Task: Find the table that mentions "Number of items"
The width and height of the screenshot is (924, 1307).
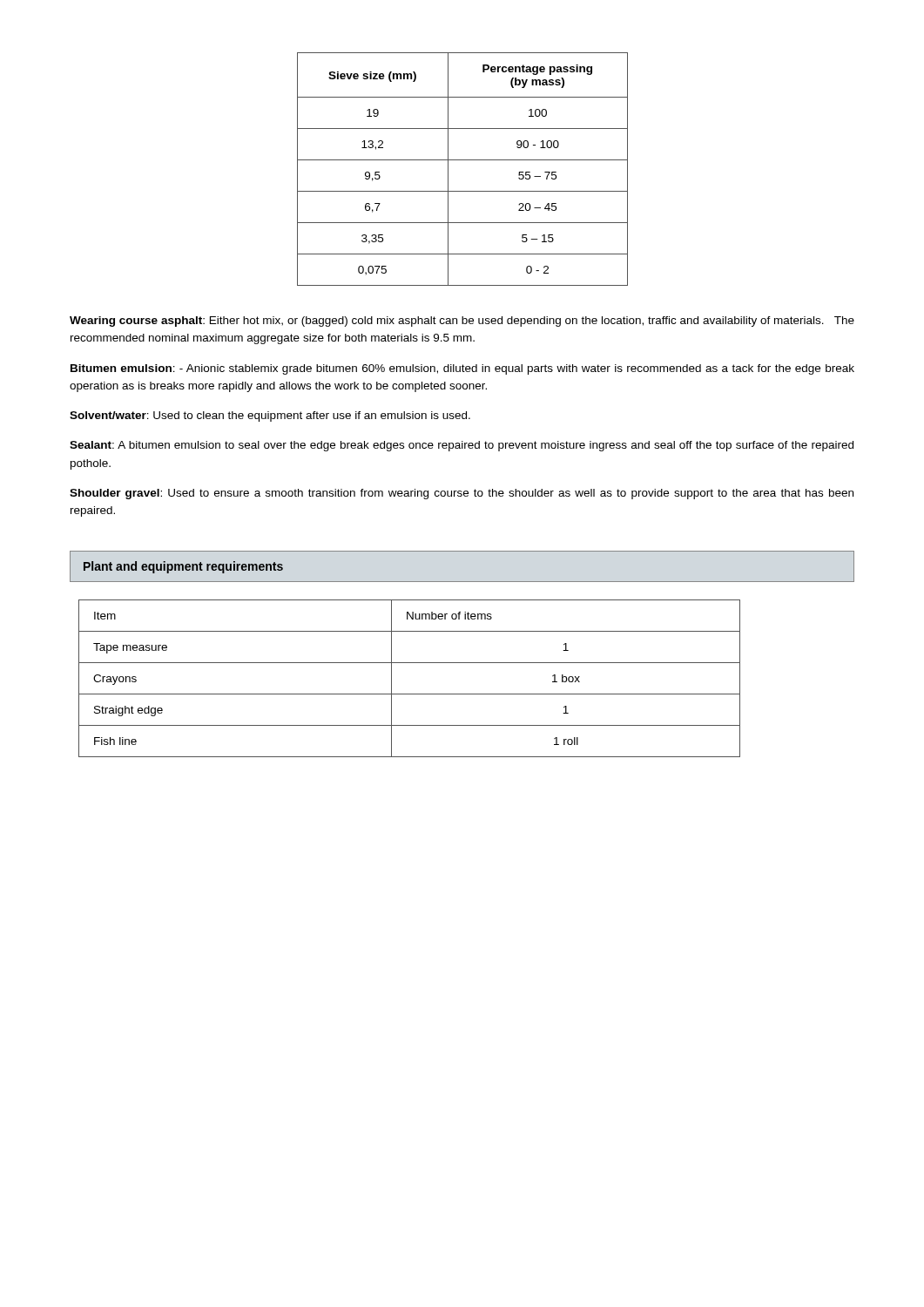Action: click(x=466, y=679)
